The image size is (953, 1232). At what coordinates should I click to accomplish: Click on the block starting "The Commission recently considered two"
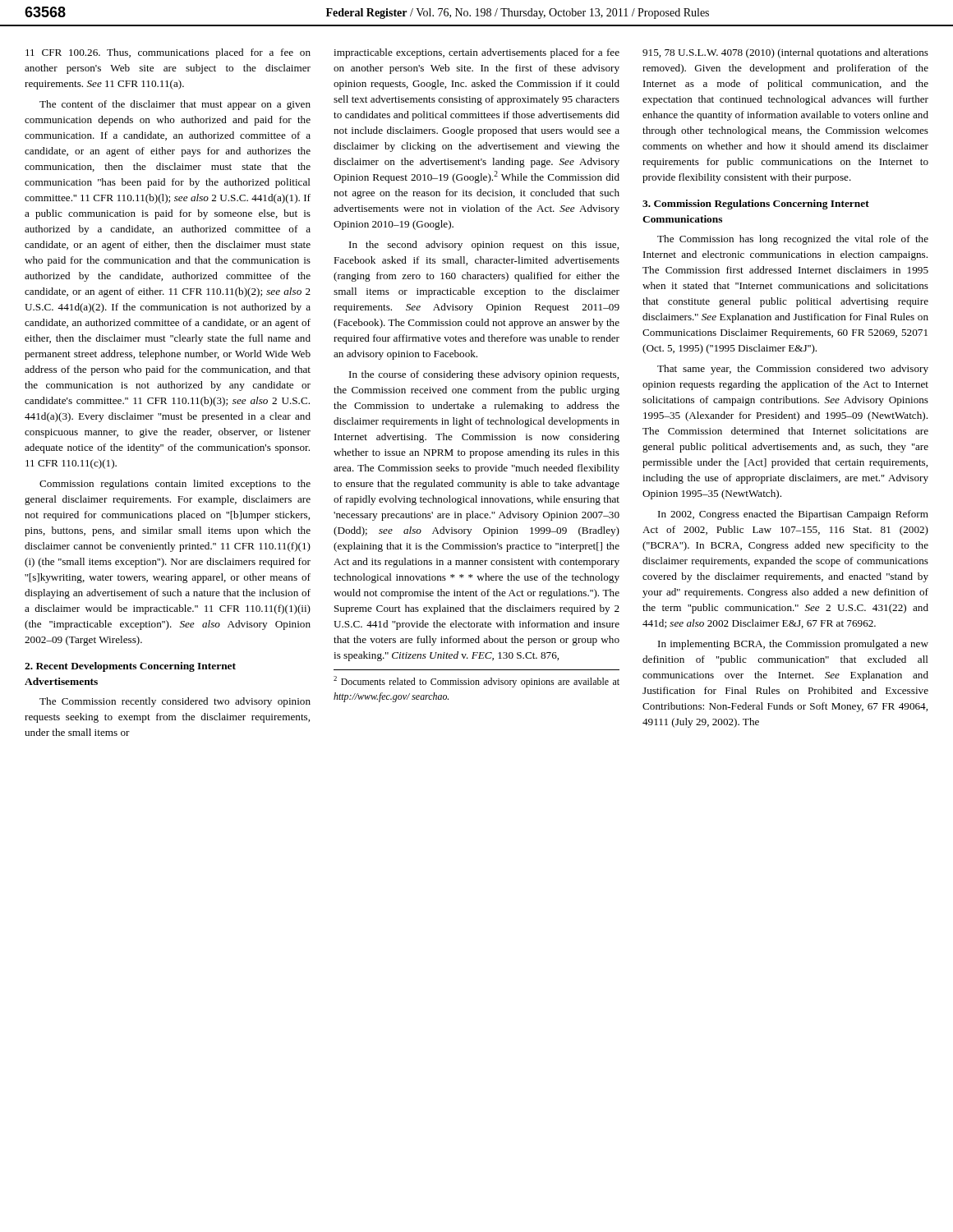[x=168, y=716]
